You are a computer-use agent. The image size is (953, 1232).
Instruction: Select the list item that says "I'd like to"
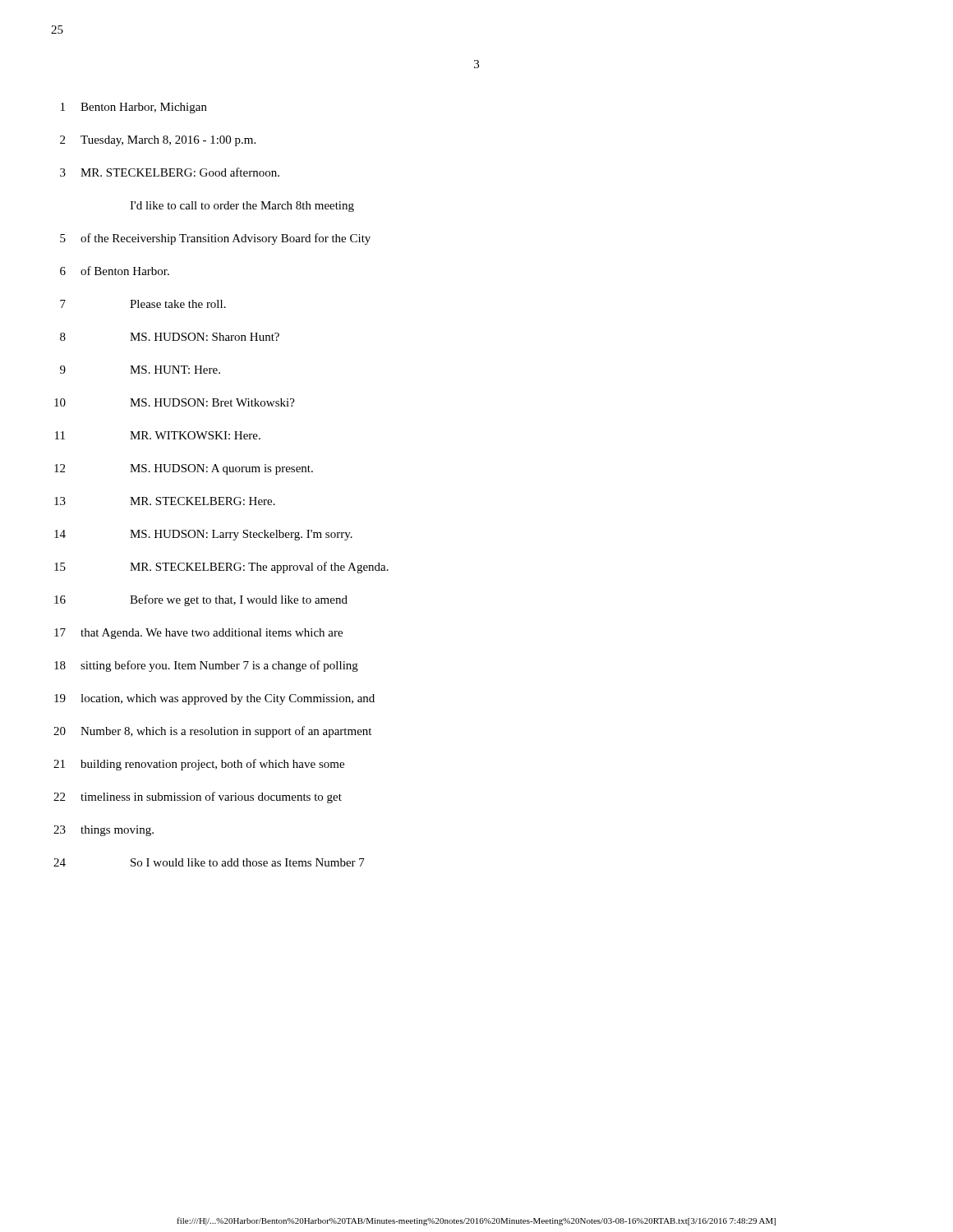coord(217,206)
